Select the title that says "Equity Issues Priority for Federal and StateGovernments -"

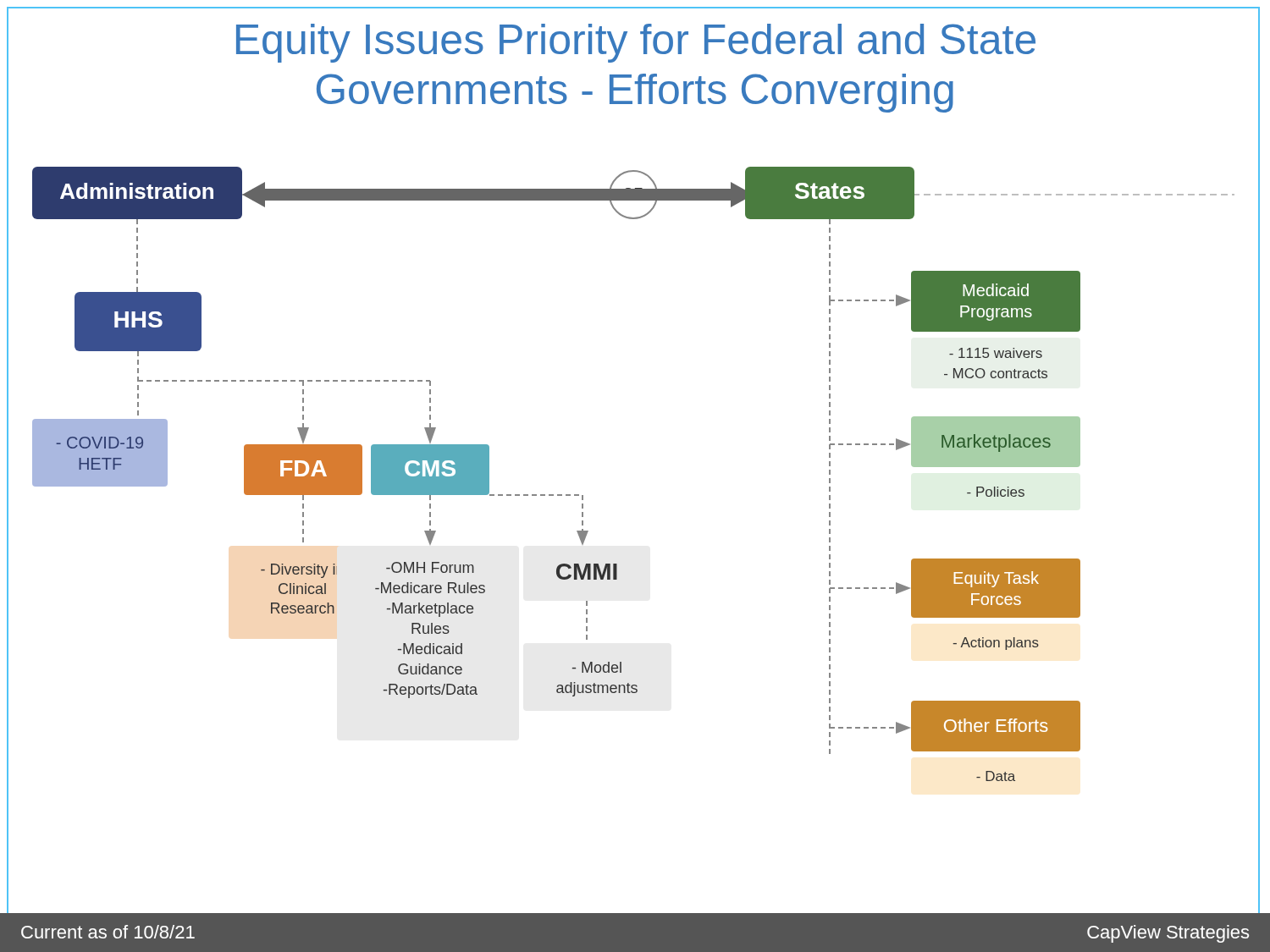(635, 65)
